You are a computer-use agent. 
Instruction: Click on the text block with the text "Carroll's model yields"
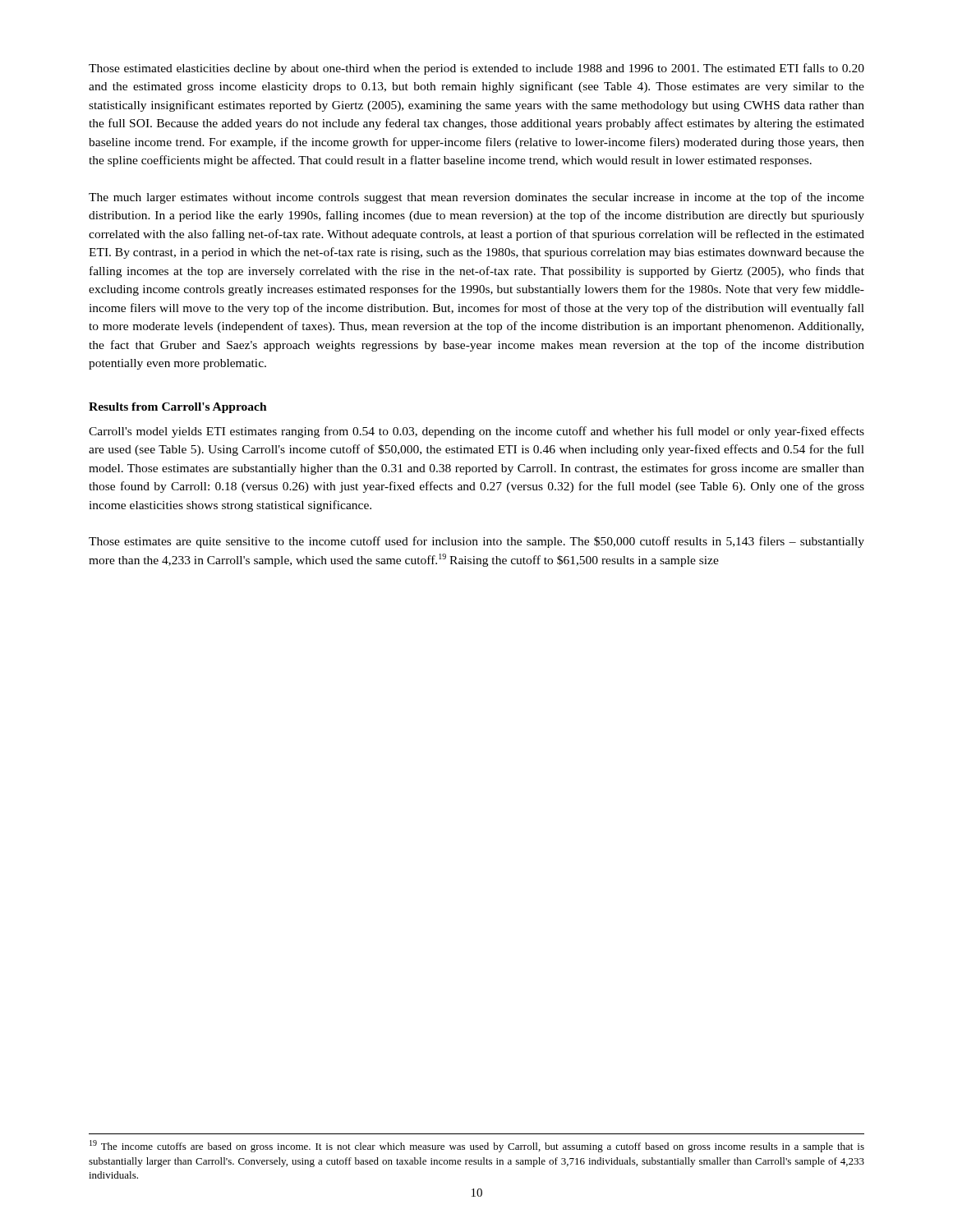(476, 468)
